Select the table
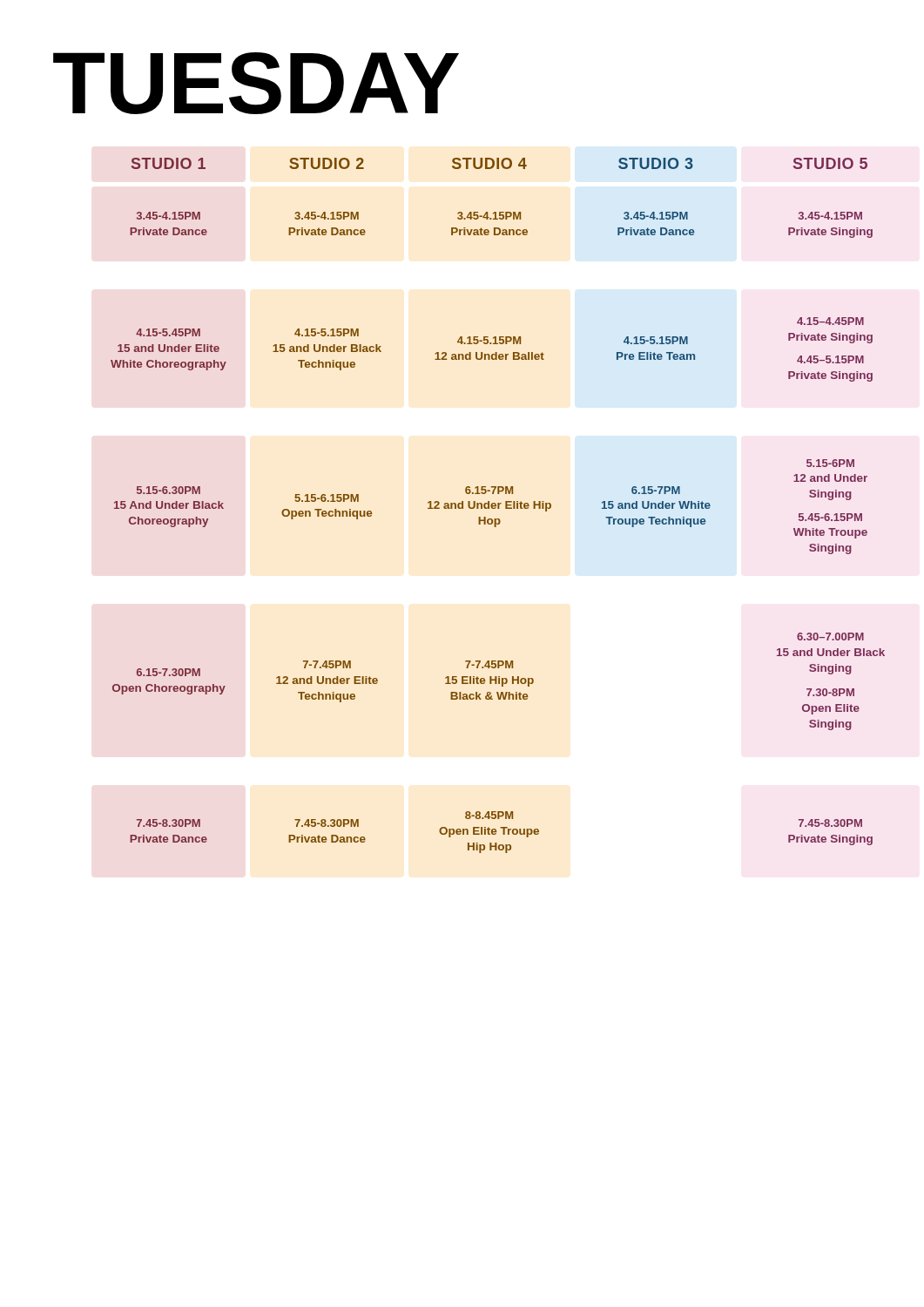The image size is (924, 1307). 462,512
